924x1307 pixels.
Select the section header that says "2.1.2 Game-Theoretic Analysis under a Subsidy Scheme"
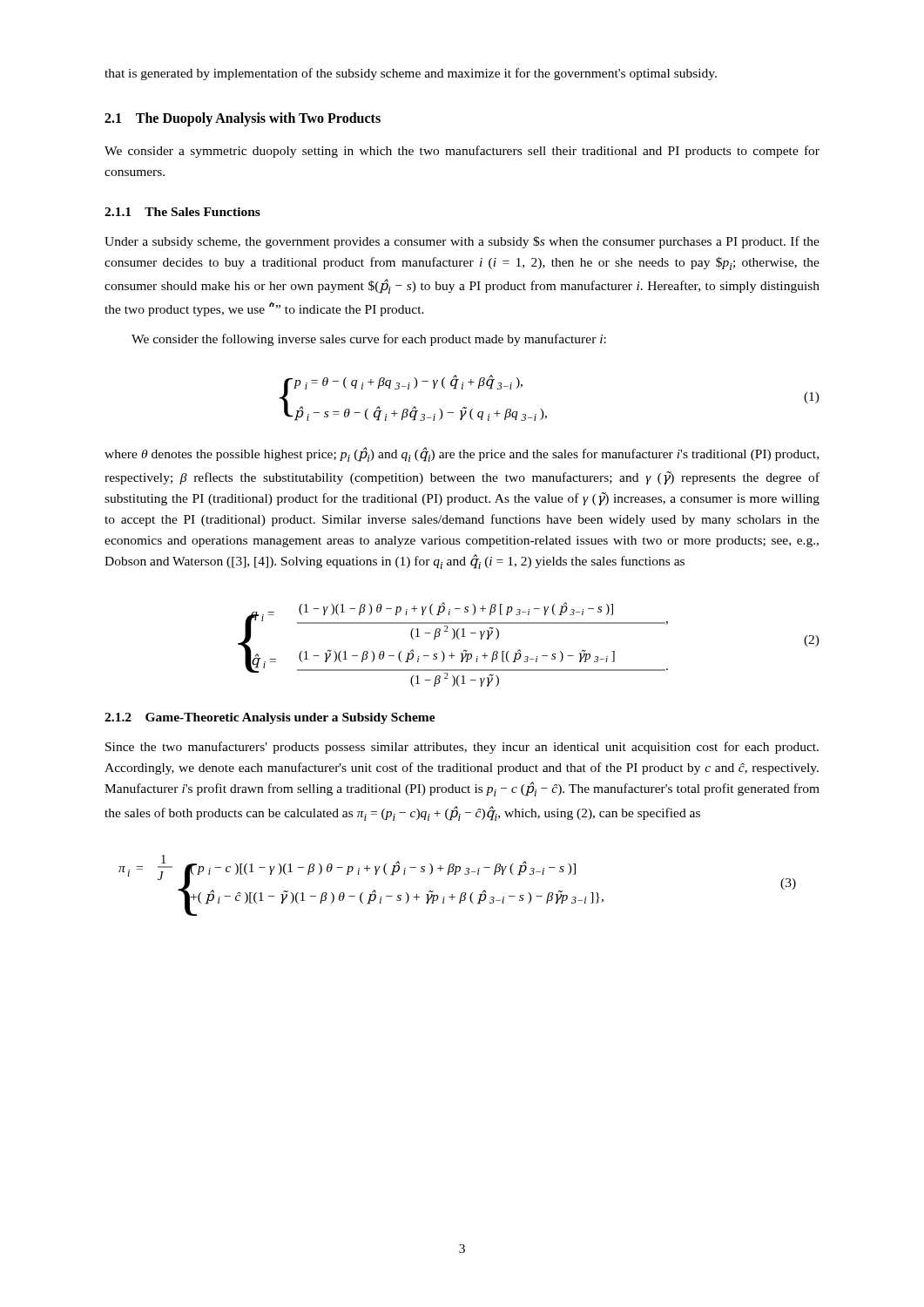coord(270,717)
